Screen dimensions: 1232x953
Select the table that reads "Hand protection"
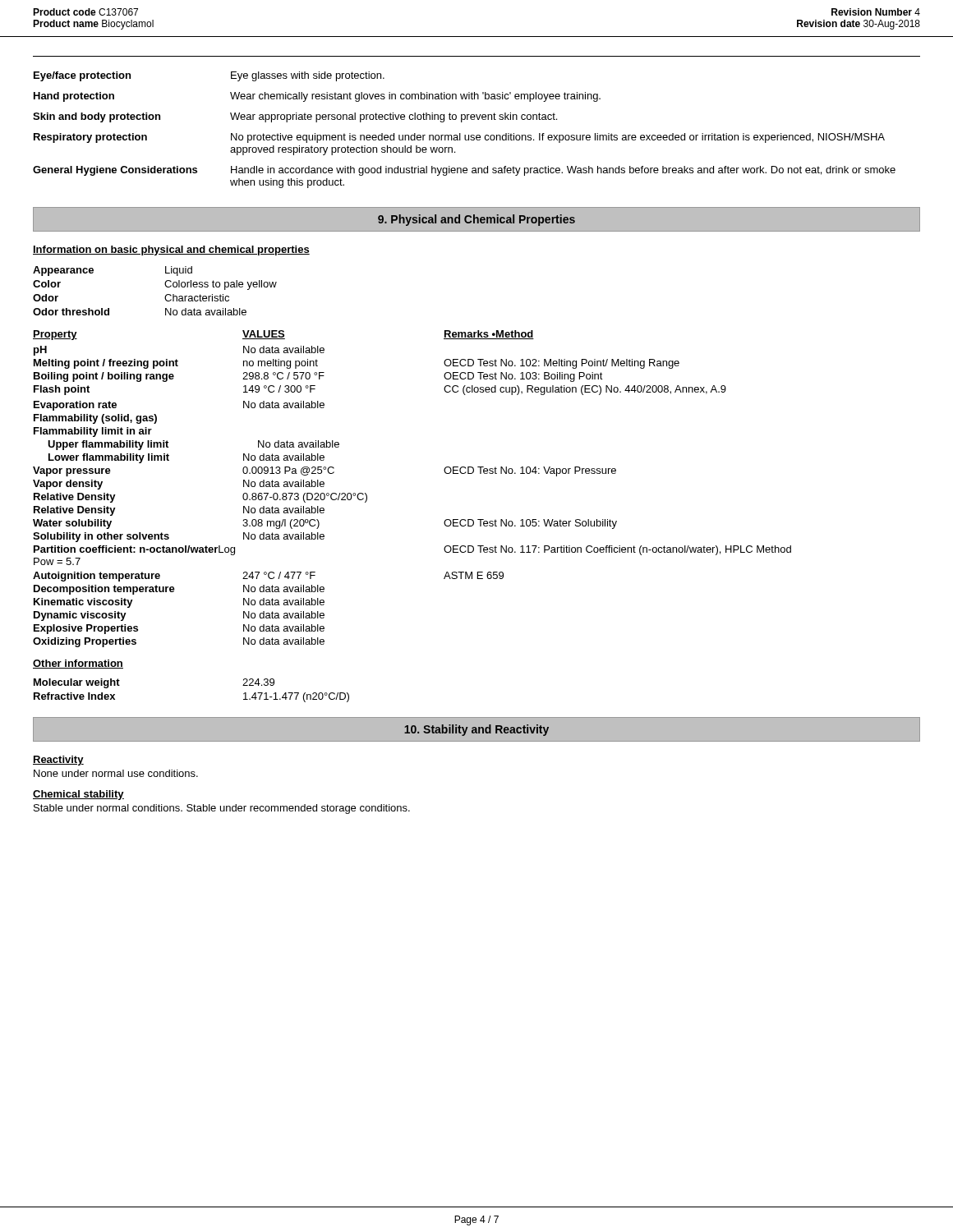coord(476,129)
